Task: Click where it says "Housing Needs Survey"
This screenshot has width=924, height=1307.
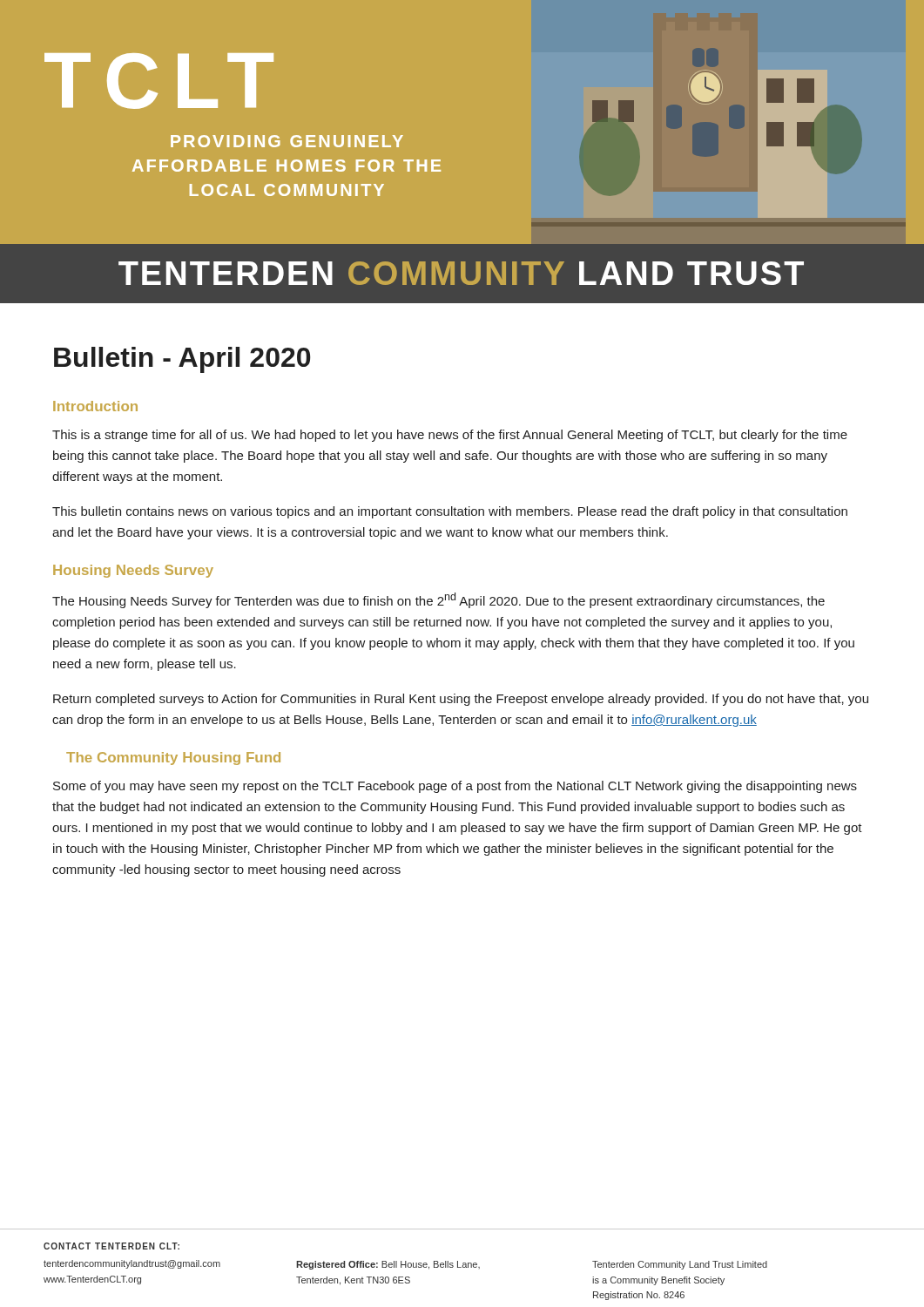Action: (133, 570)
